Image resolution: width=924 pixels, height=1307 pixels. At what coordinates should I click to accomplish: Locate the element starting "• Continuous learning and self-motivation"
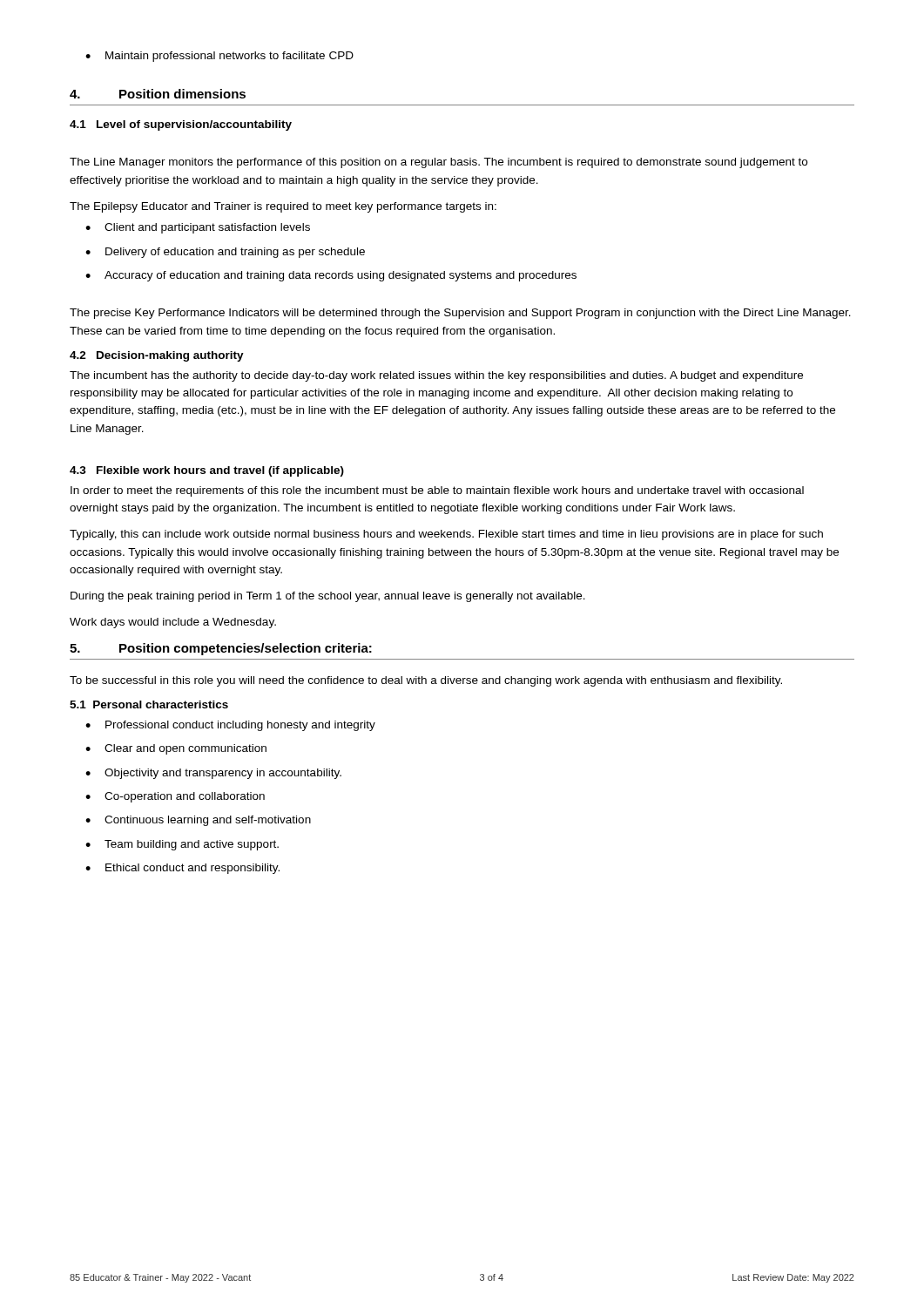pos(198,821)
